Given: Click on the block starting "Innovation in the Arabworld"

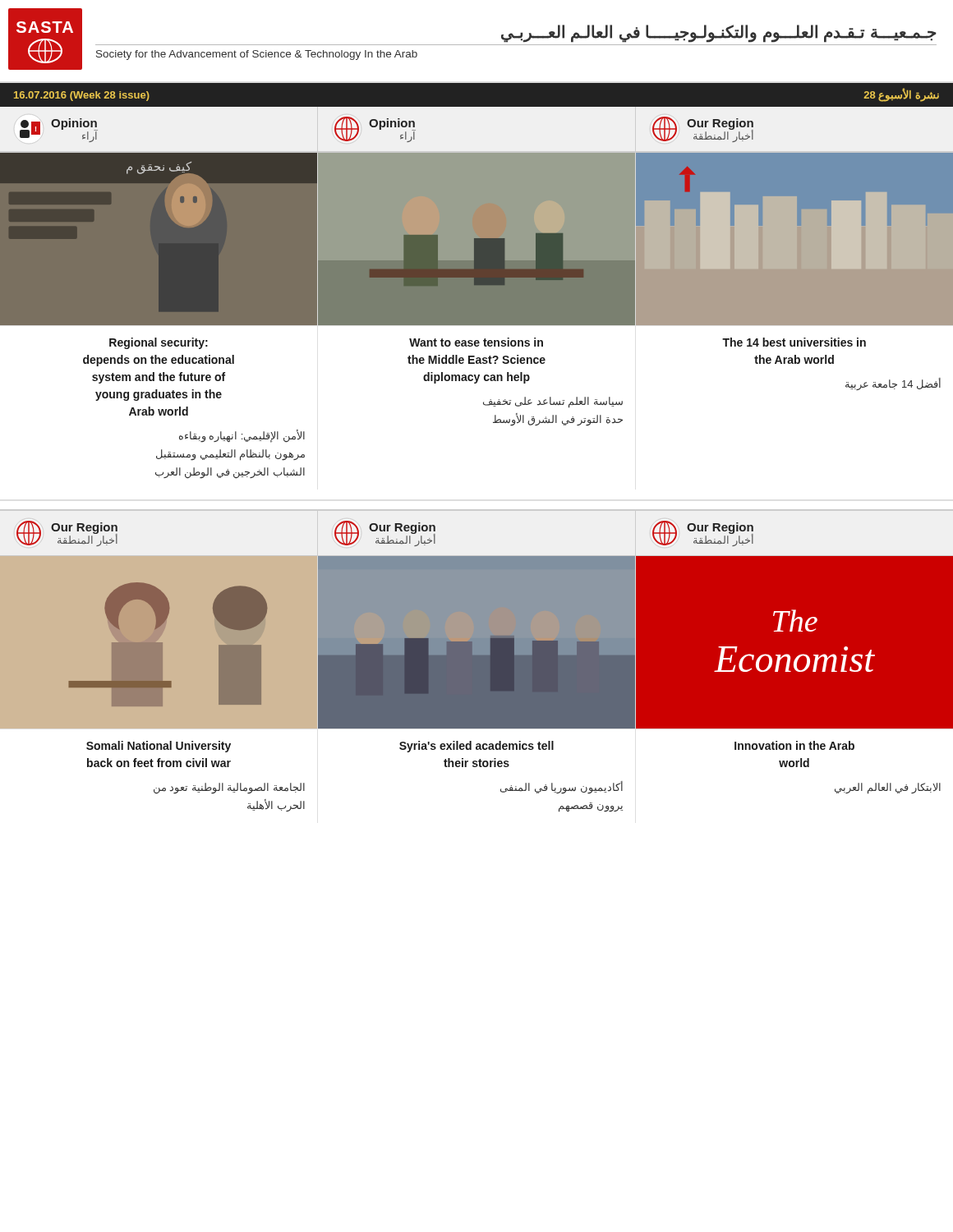Looking at the screenshot, I should click(794, 755).
